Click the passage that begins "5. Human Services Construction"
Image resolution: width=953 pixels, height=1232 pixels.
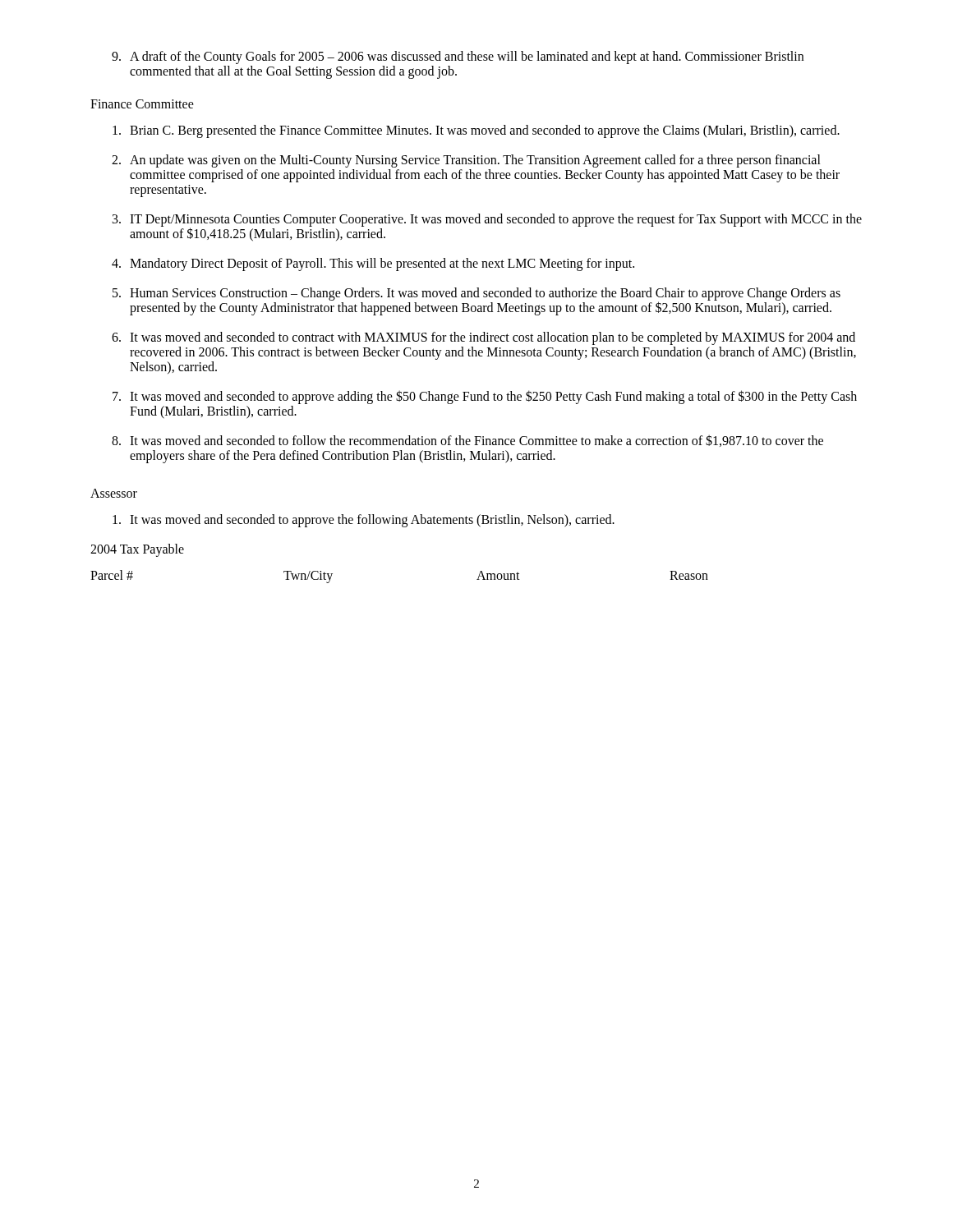[x=476, y=301]
